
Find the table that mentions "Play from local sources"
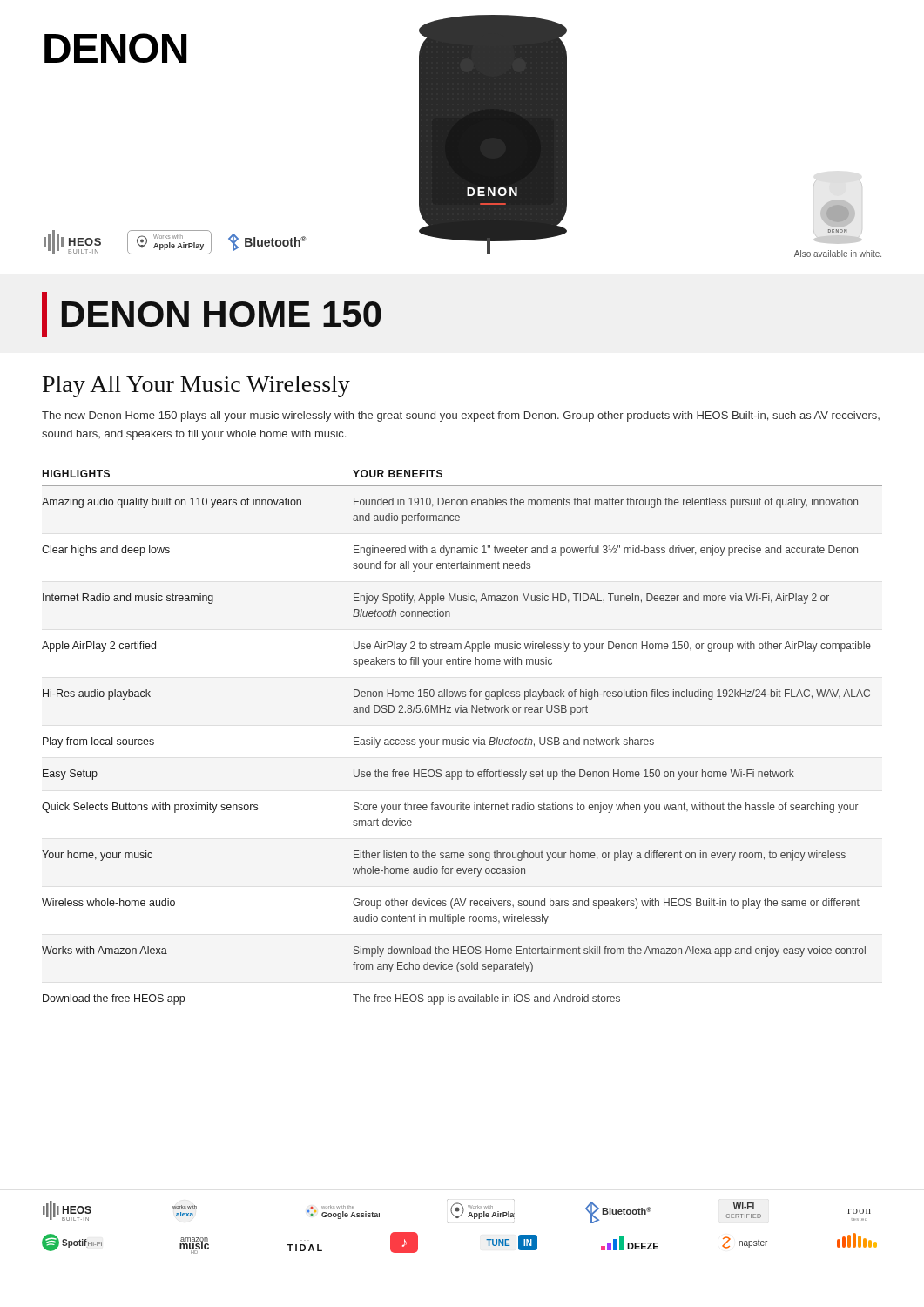pos(462,739)
